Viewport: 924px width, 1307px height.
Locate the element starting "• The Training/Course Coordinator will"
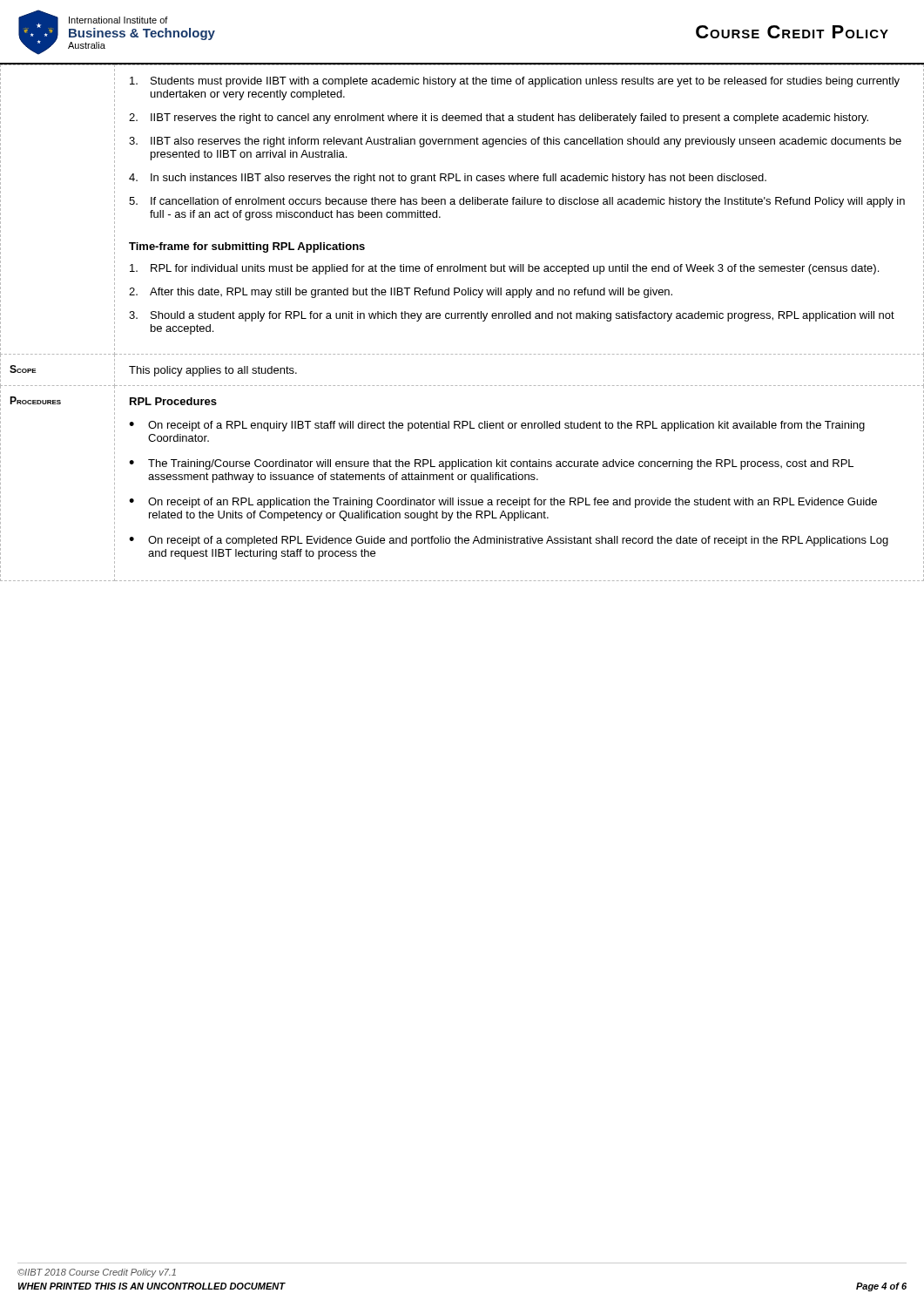tap(519, 470)
